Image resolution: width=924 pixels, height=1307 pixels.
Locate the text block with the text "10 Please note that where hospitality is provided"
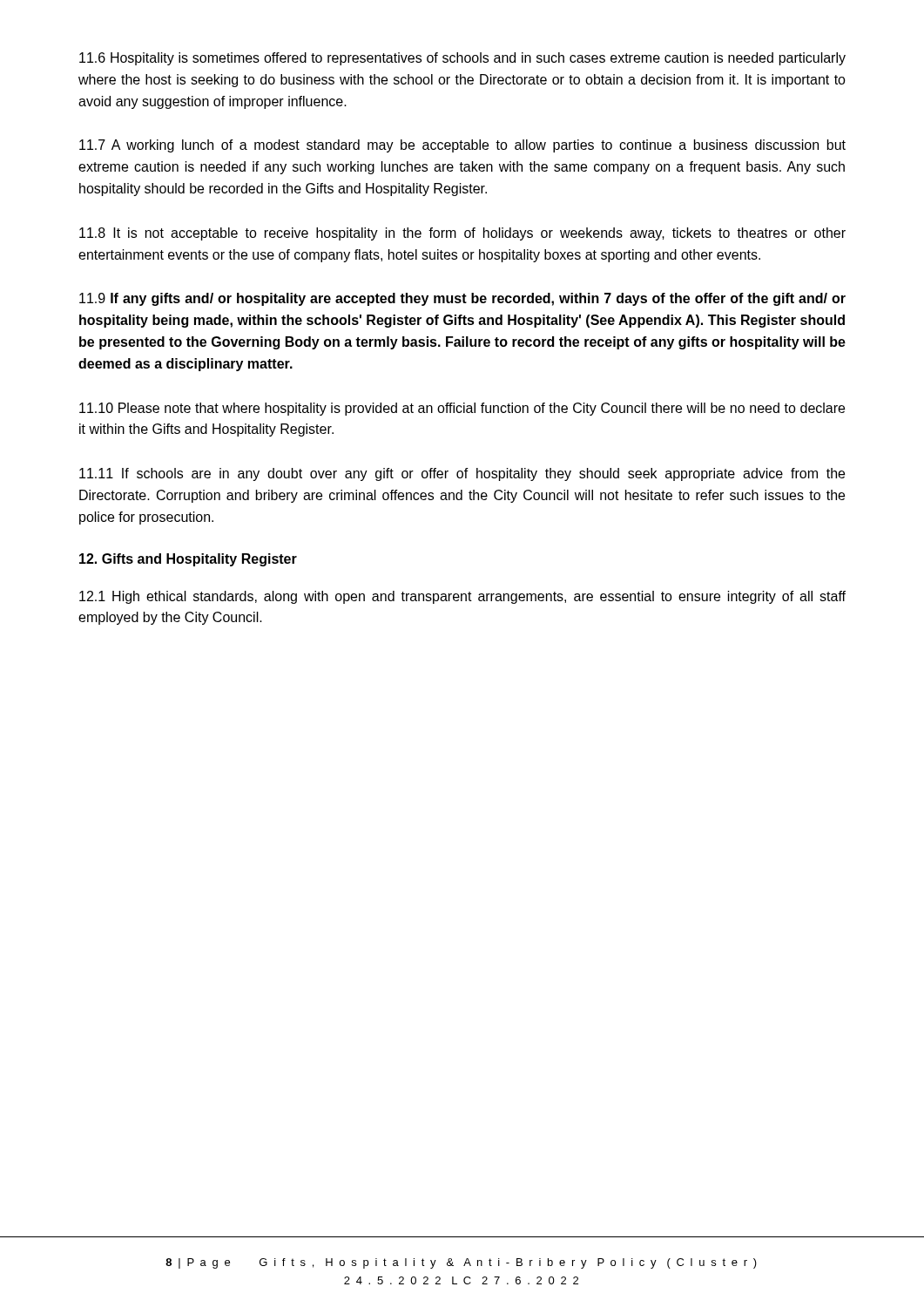[462, 419]
